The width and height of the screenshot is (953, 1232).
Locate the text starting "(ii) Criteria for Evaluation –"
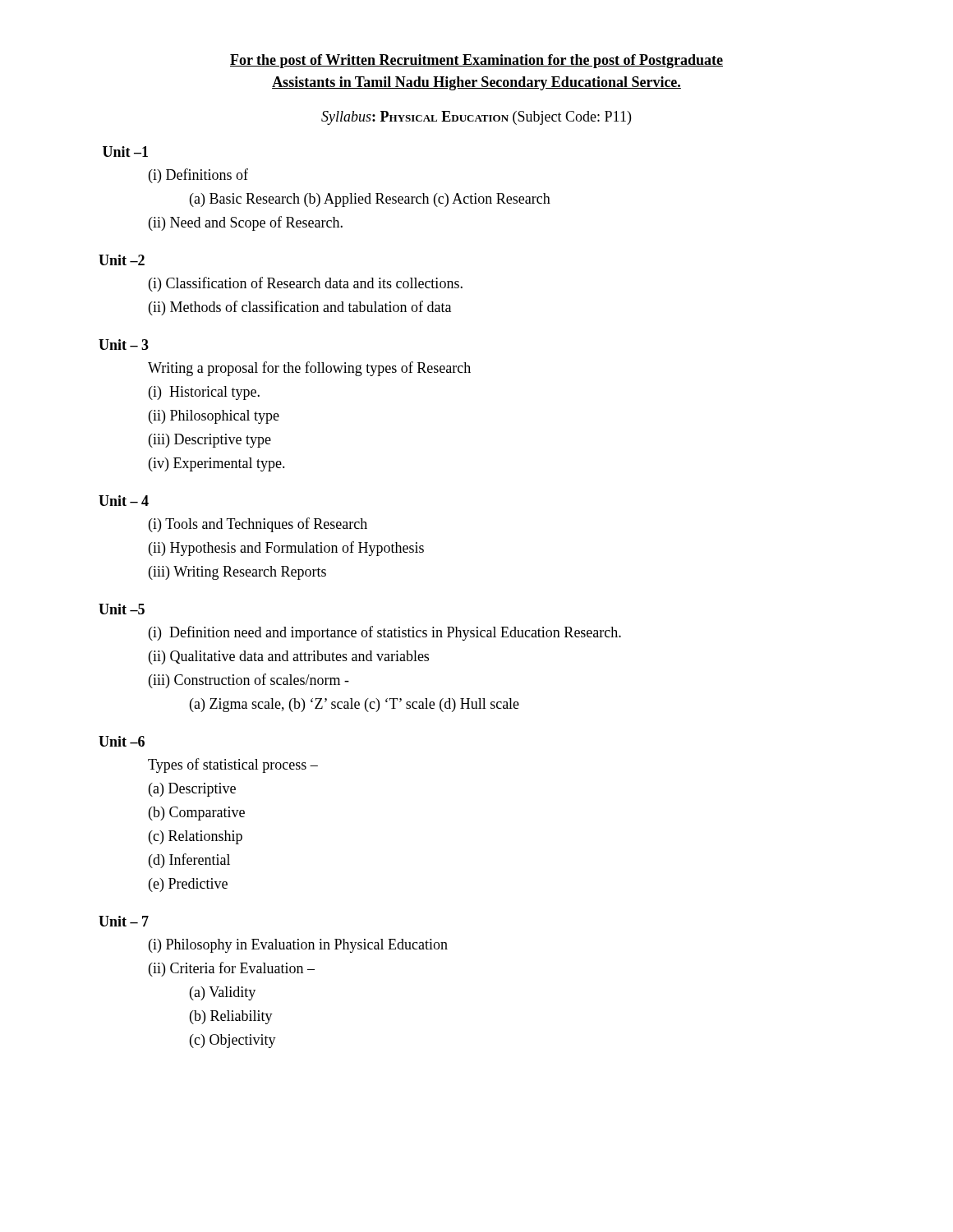(231, 968)
